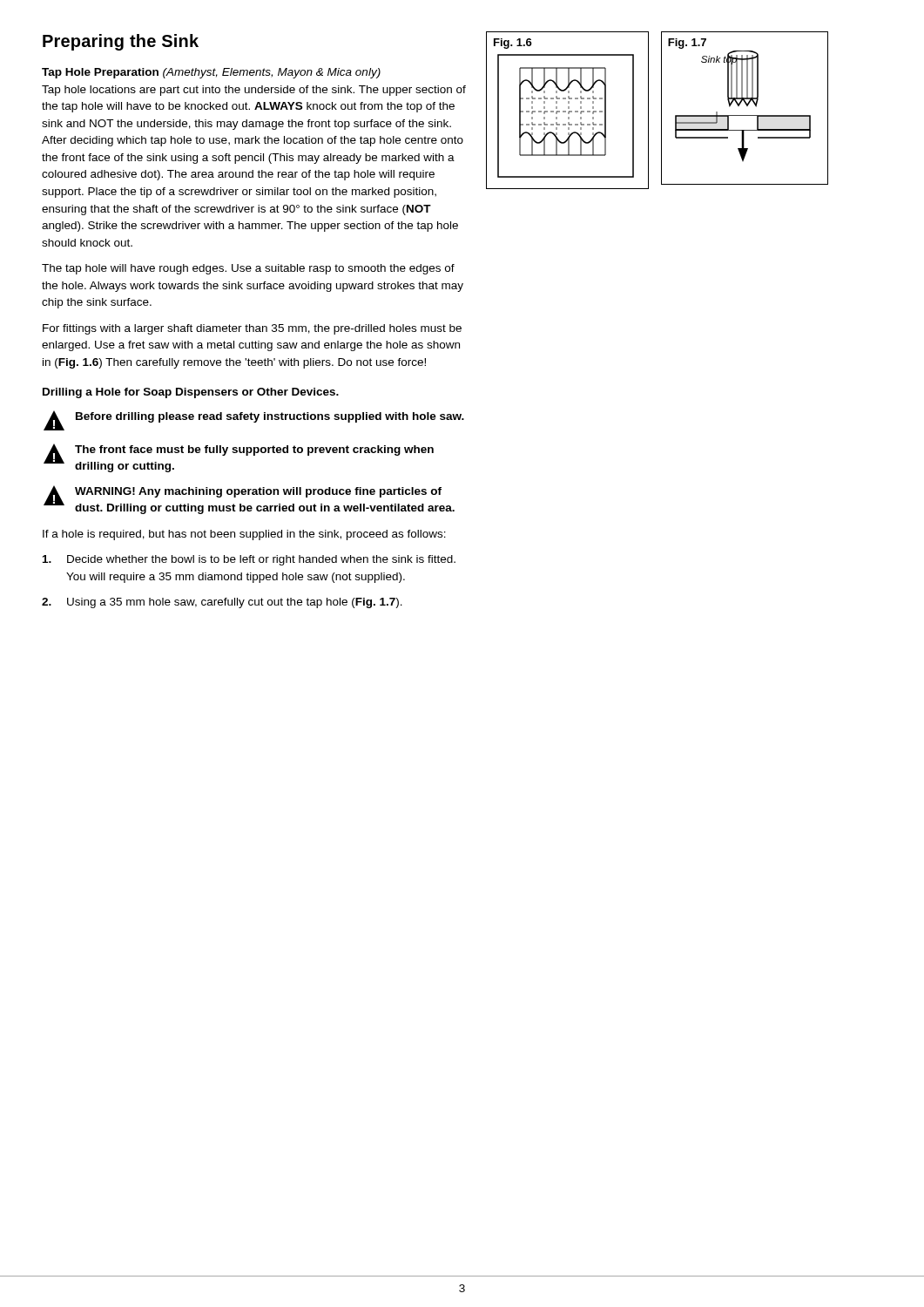The height and width of the screenshot is (1307, 924).
Task: Find the block starting "Preparing the Sink"
Action: tap(121, 42)
